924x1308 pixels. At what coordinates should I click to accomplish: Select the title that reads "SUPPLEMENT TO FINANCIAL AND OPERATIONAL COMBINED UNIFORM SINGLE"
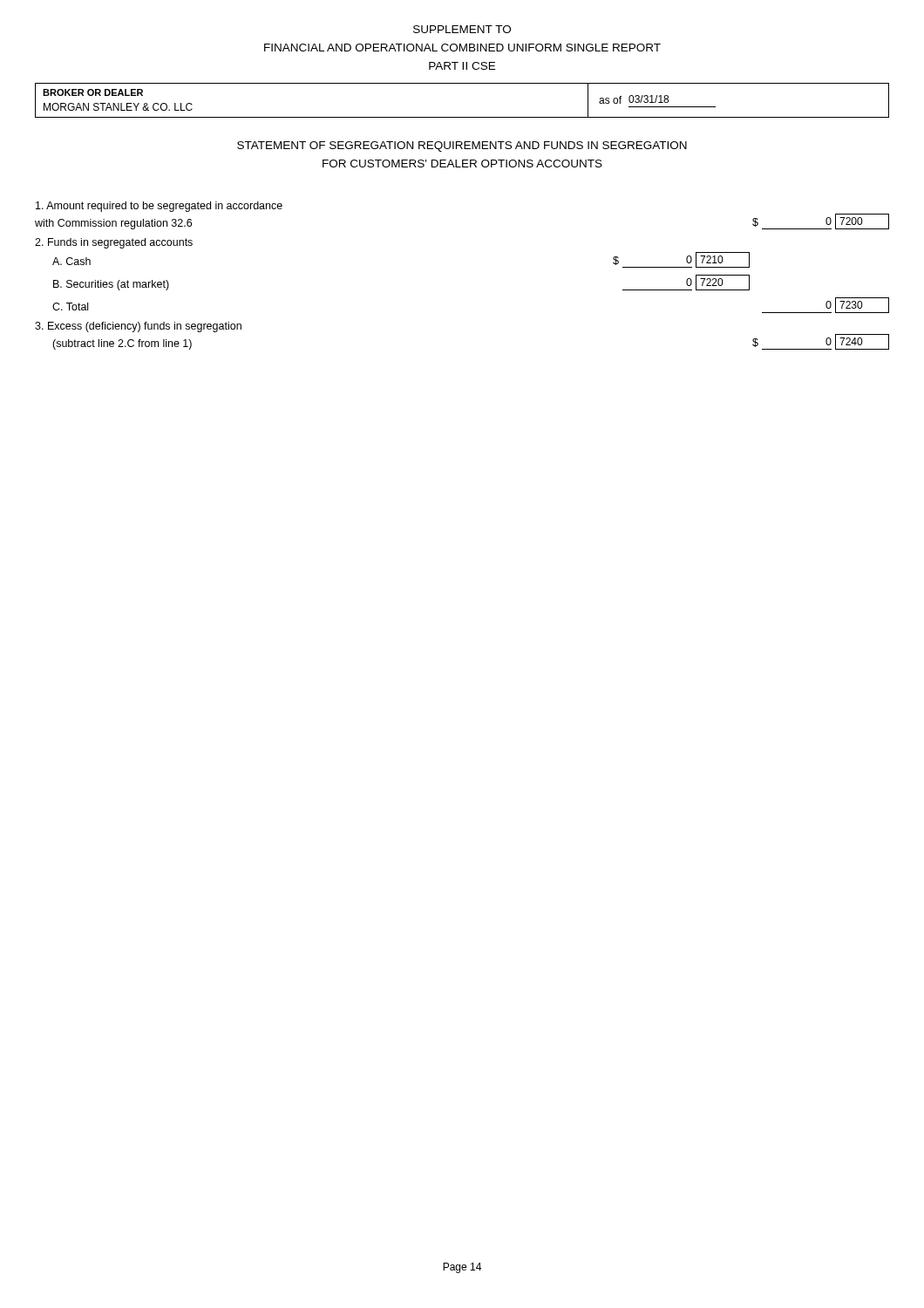tap(462, 48)
